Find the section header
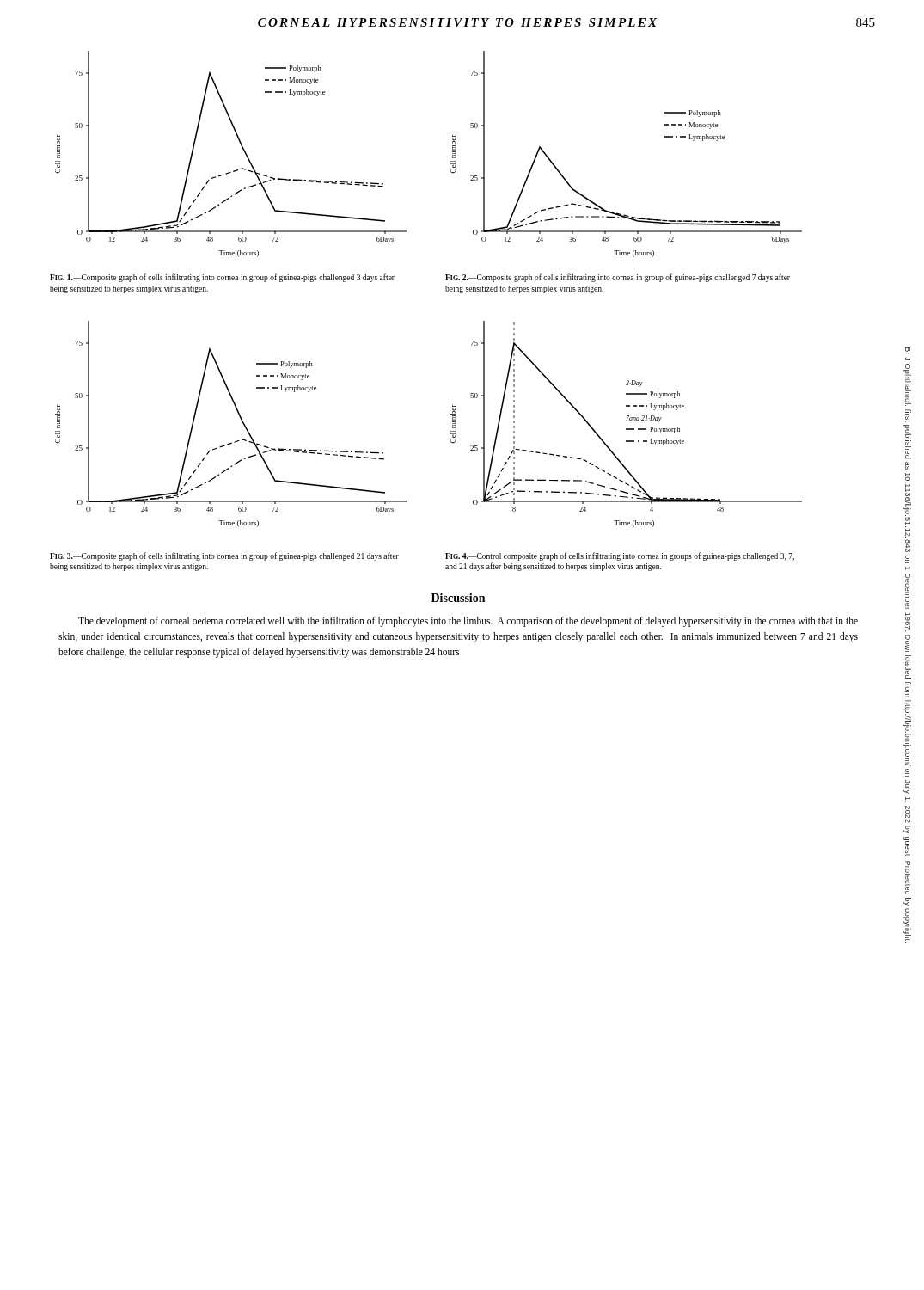This screenshot has height=1290, width=924. (458, 598)
